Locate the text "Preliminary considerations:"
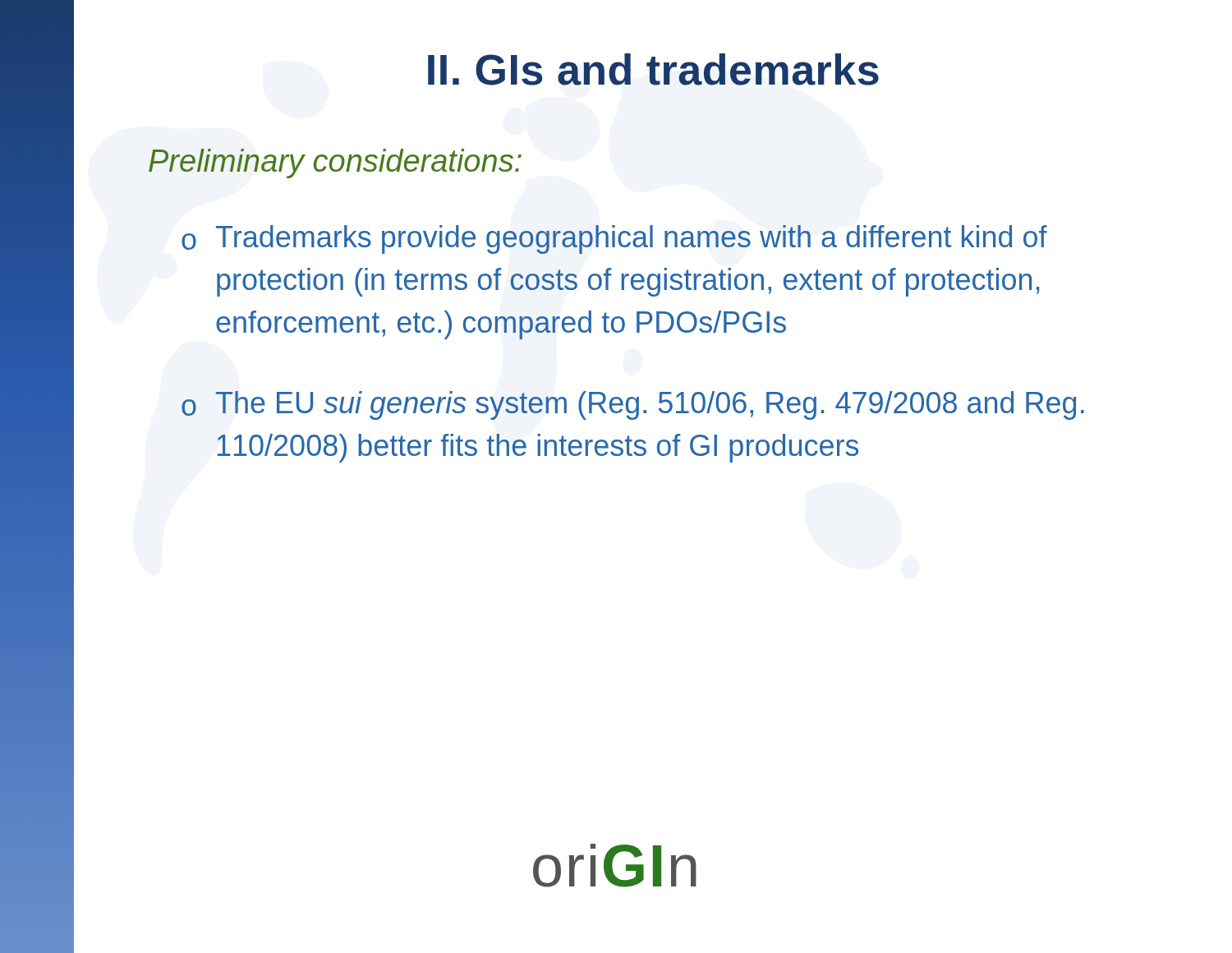Screen dimensions: 953x1232 (x=335, y=161)
